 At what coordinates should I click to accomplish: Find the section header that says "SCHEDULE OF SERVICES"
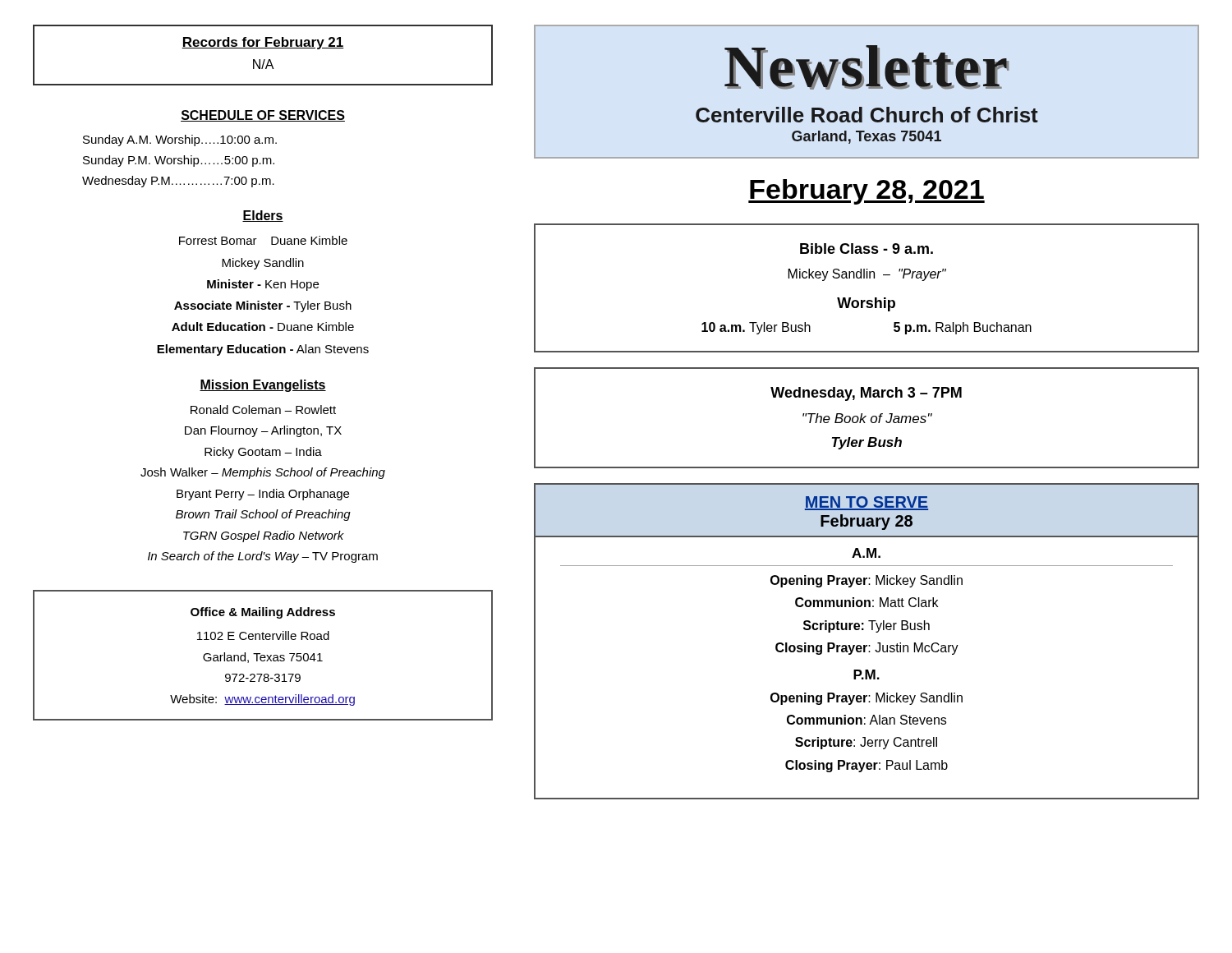click(x=263, y=150)
